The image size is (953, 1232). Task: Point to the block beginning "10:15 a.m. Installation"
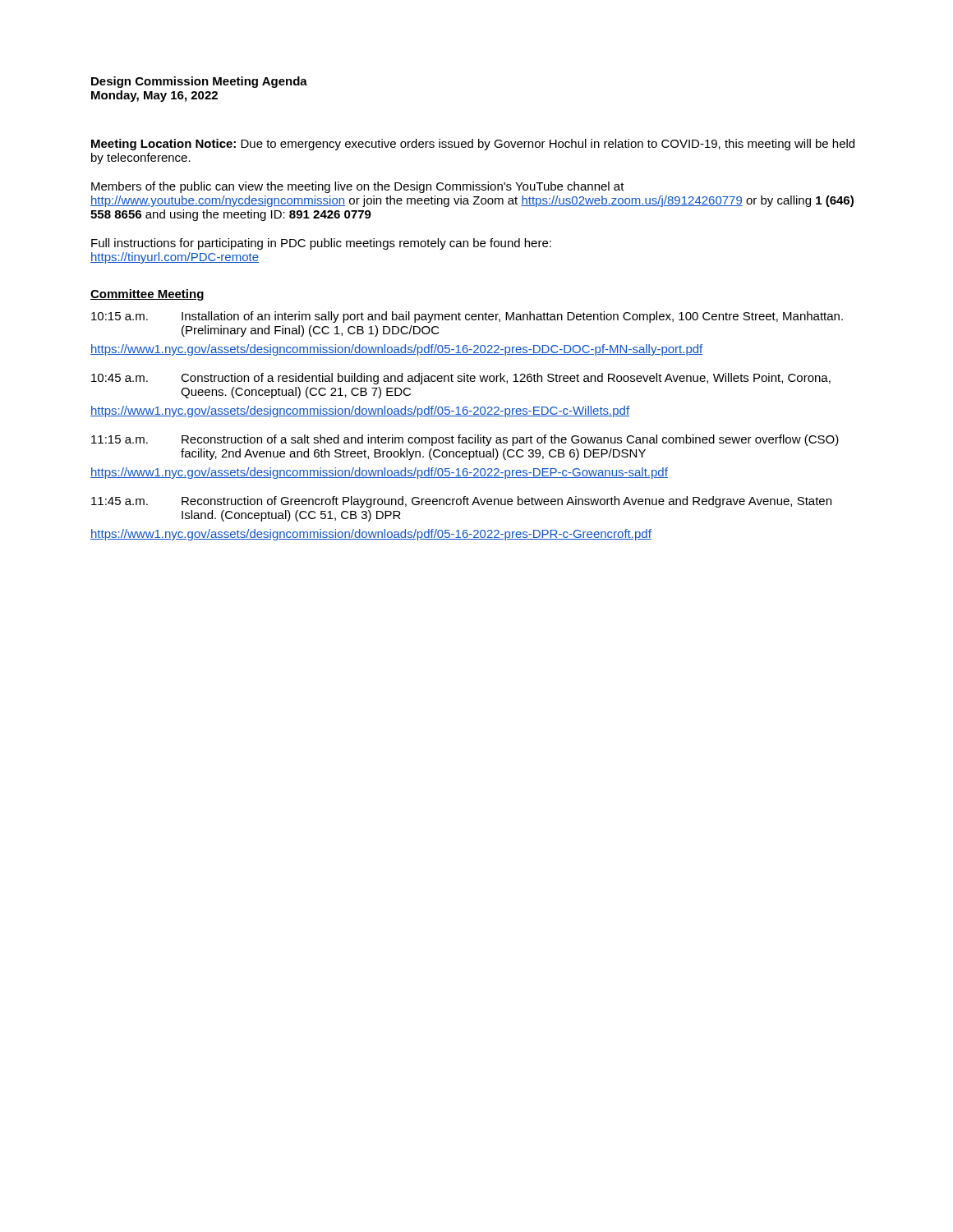(476, 323)
